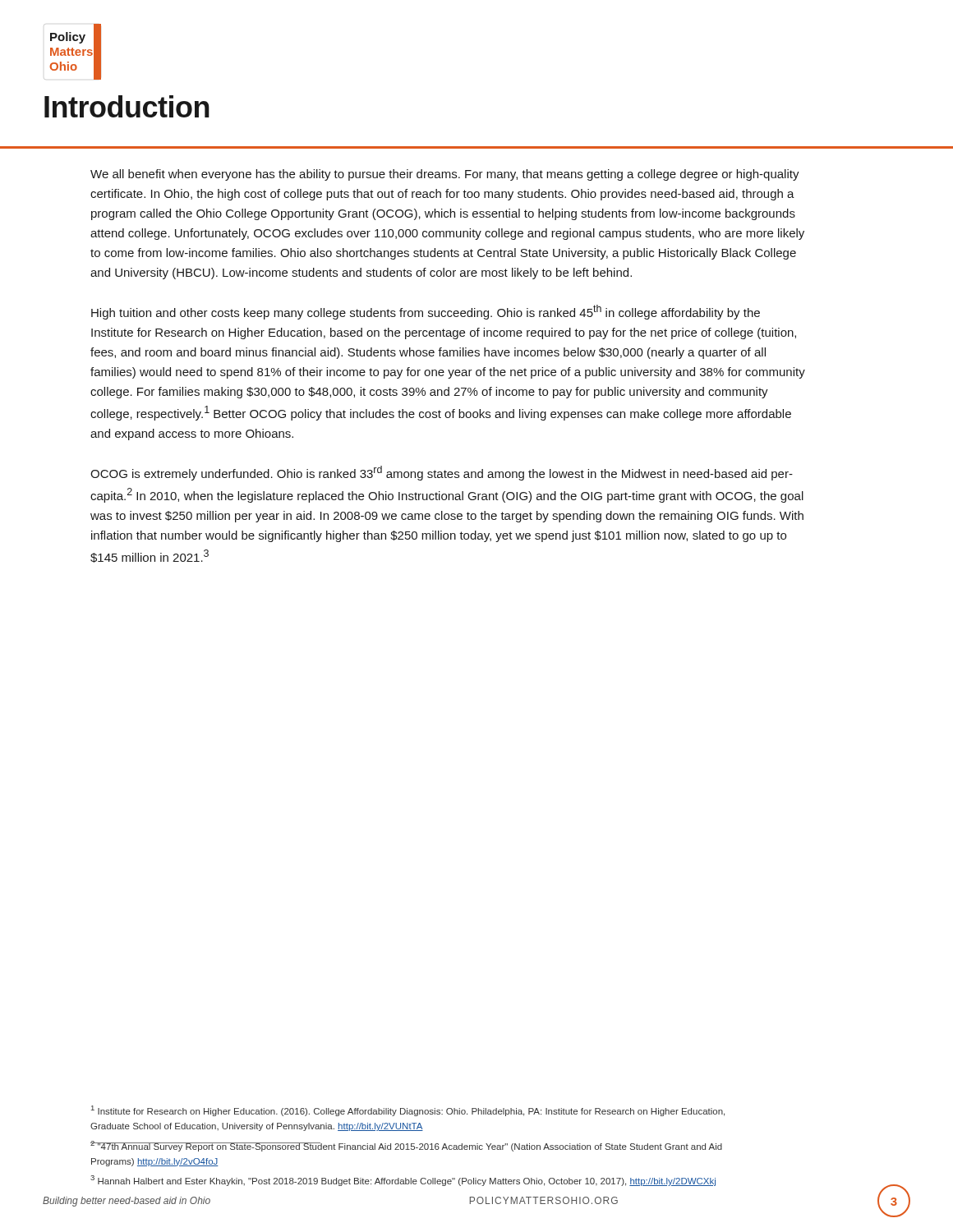Select the footnote that says "2 "47th Annual Survey Report on State-Sponsored Student"
This screenshot has height=1232, width=953.
406,1152
